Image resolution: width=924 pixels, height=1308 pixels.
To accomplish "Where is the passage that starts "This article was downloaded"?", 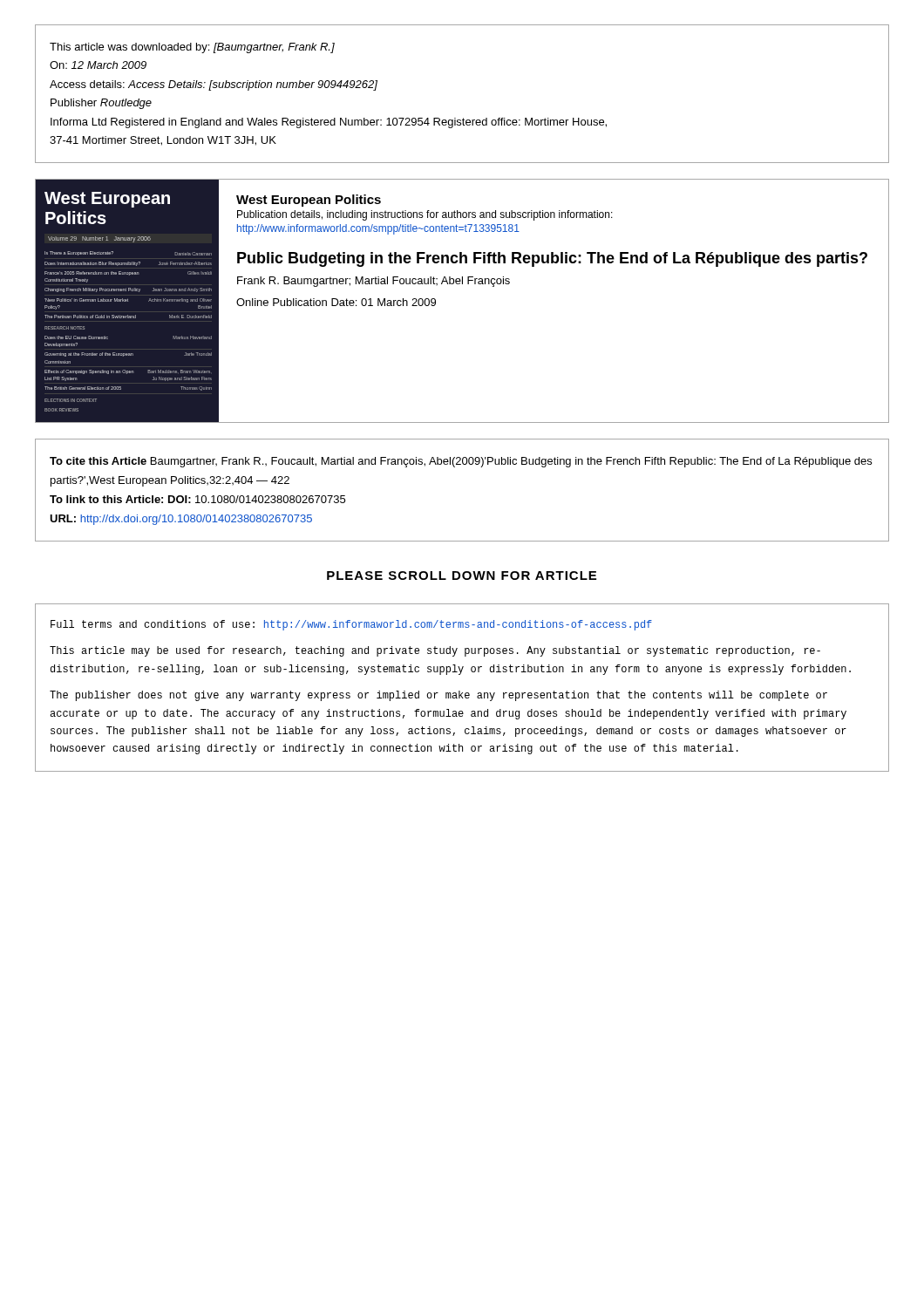I will 329,93.
